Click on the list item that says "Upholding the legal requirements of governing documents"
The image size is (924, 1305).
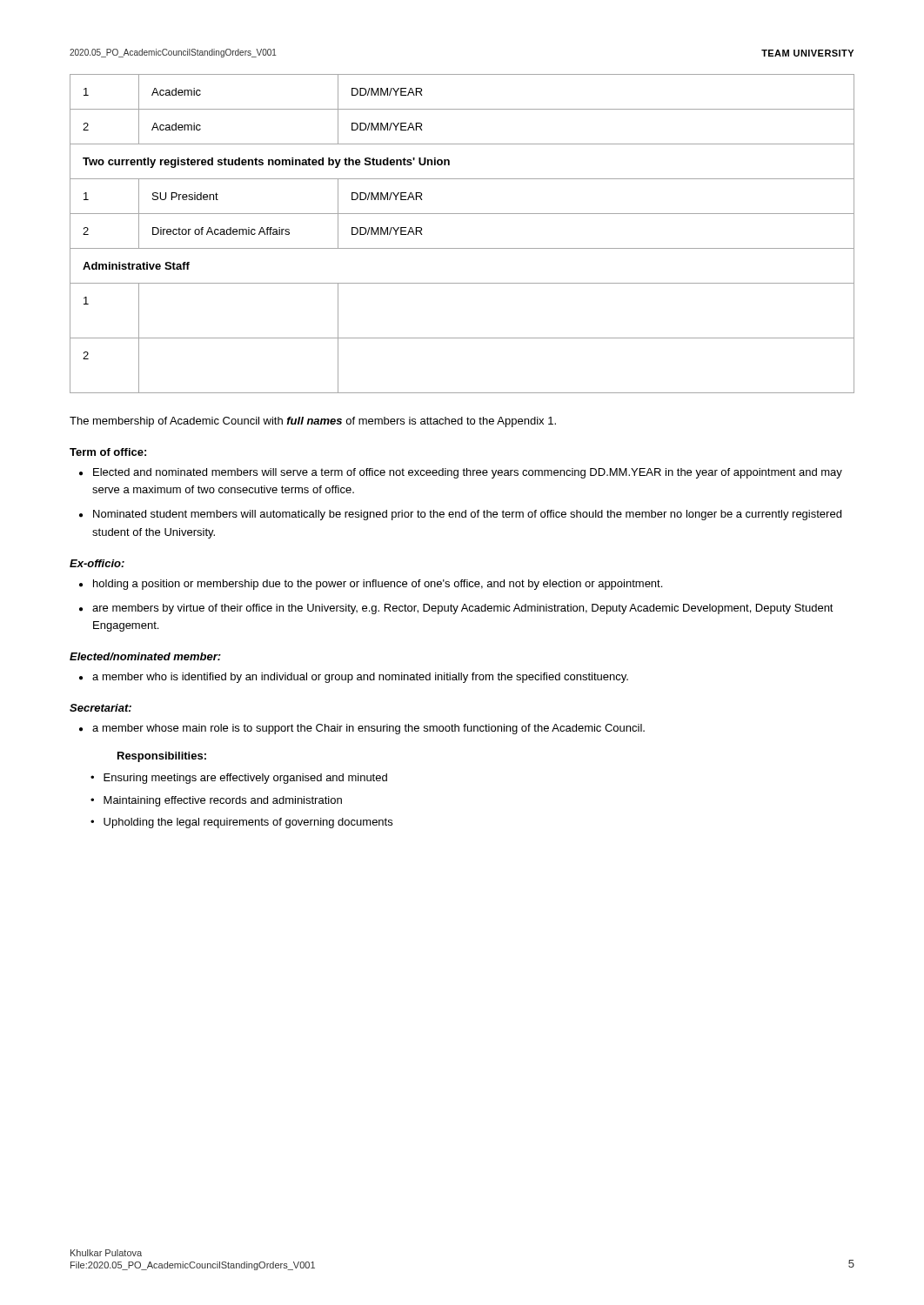[248, 821]
